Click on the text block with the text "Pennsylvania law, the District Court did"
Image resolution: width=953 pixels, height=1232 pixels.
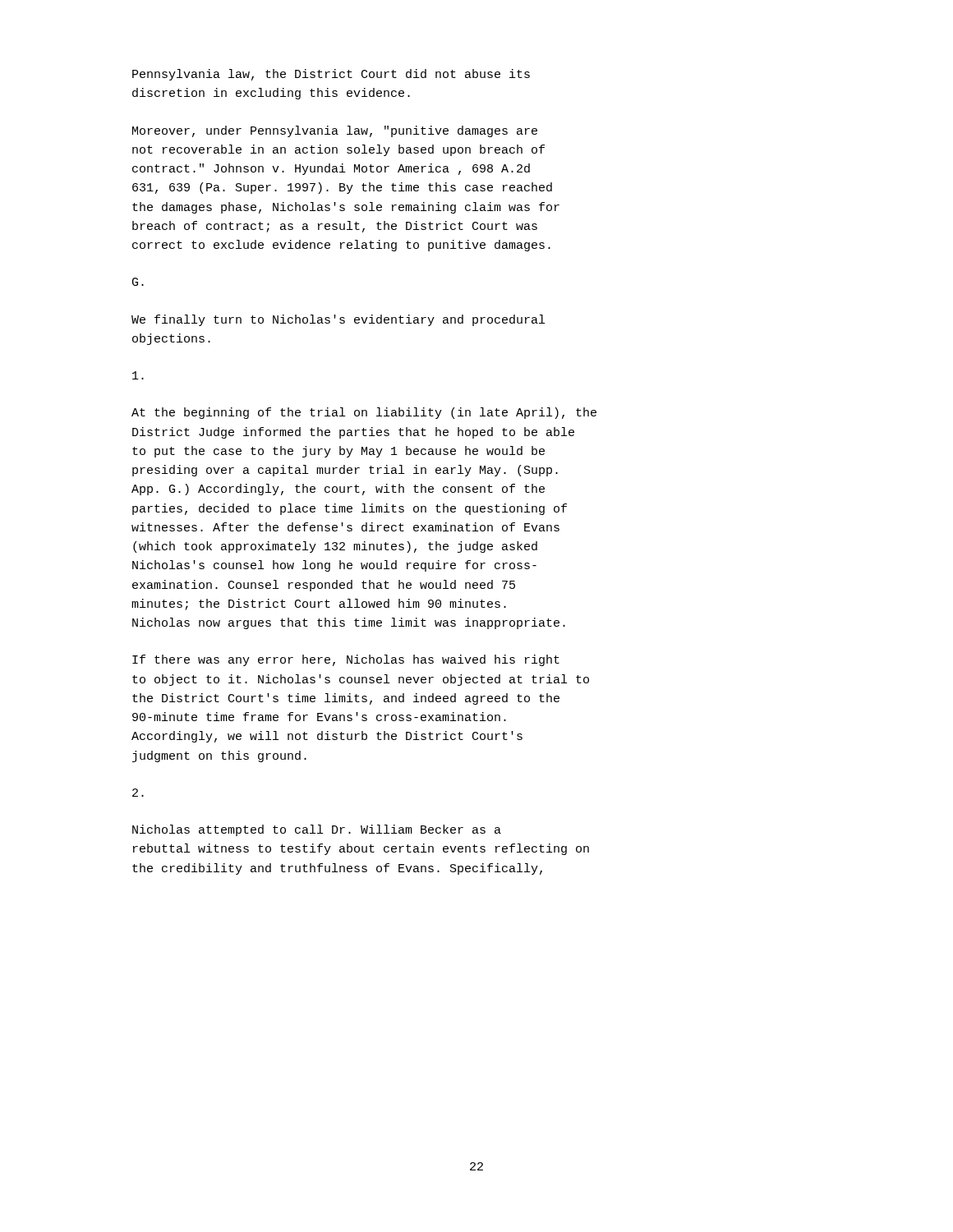coord(331,85)
